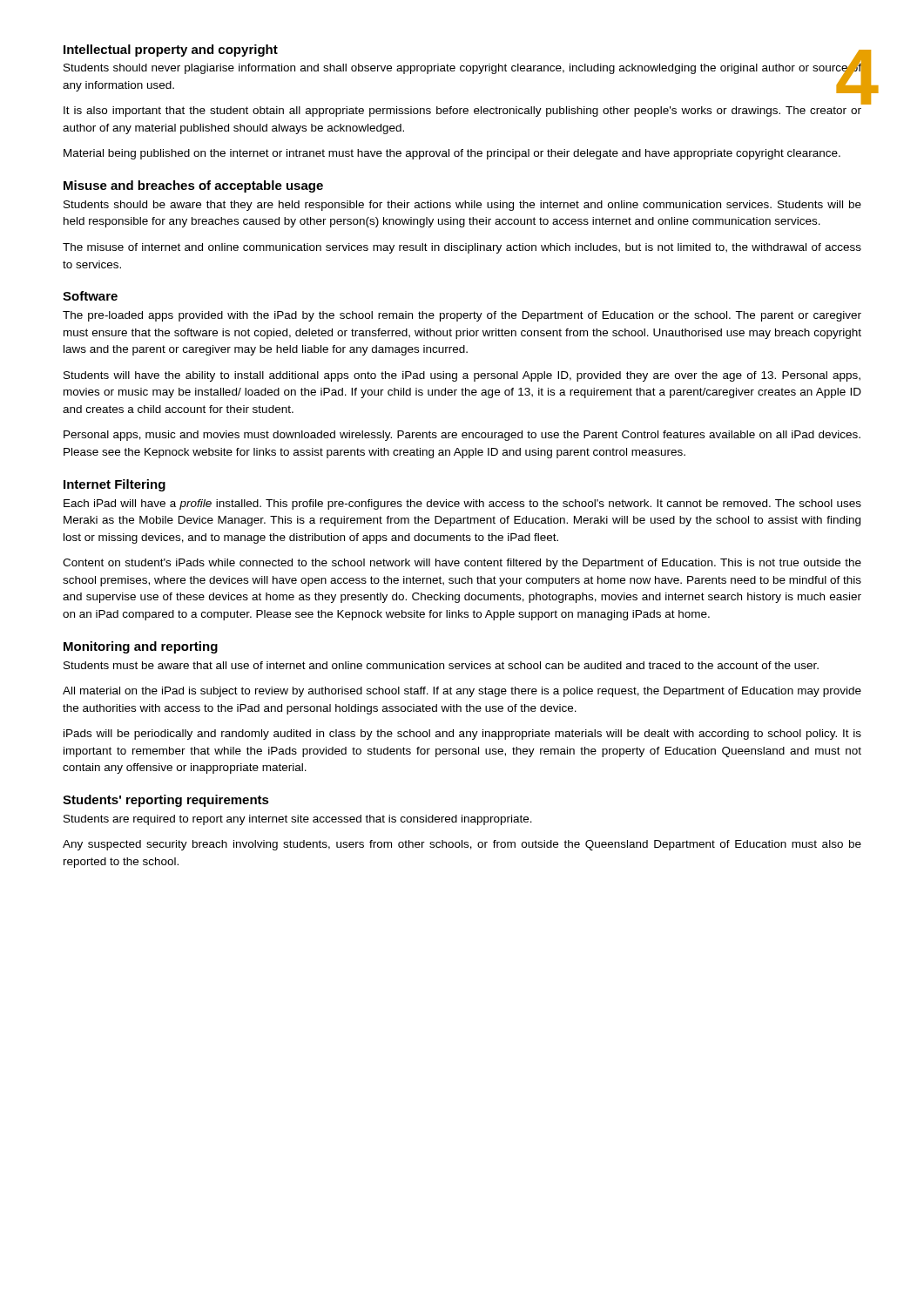Navigate to the text block starting "Personal apps, music and movies"
This screenshot has height=1307, width=924.
[x=462, y=443]
